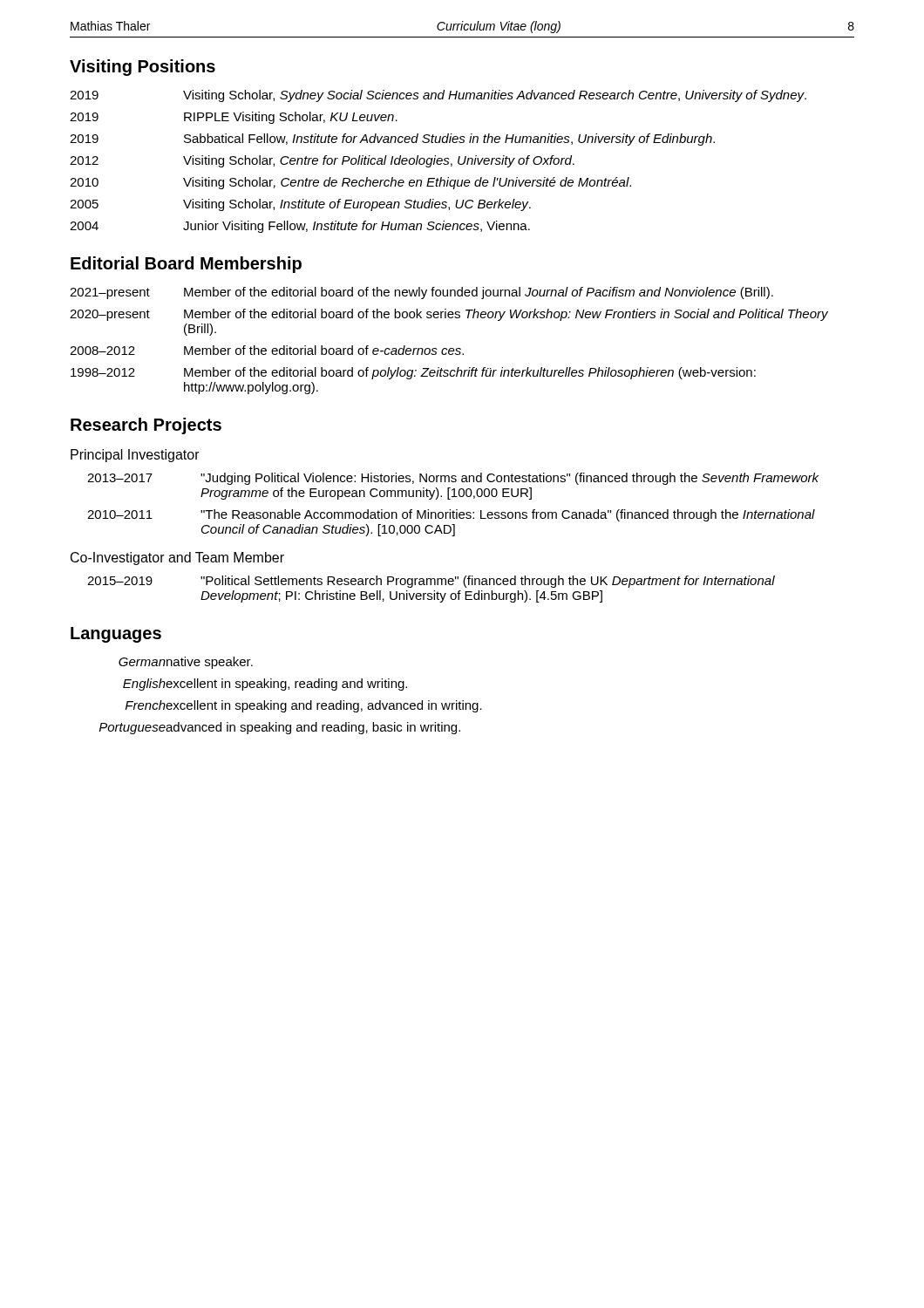Click on the text block starting "2005 Visiting Scholar,"
924x1308 pixels.
pyautogui.click(x=462, y=204)
